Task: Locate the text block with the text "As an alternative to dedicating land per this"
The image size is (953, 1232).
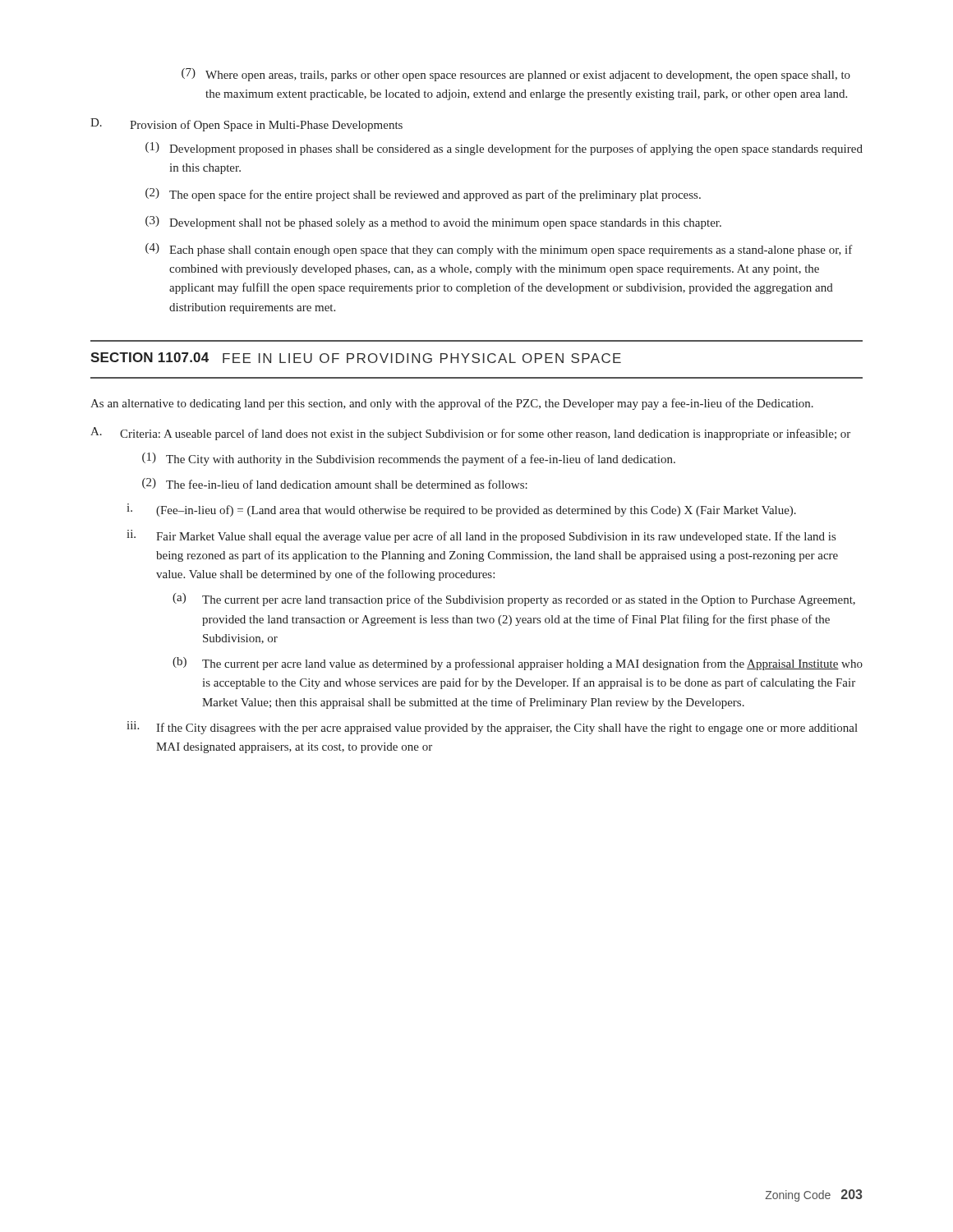Action: 476,403
